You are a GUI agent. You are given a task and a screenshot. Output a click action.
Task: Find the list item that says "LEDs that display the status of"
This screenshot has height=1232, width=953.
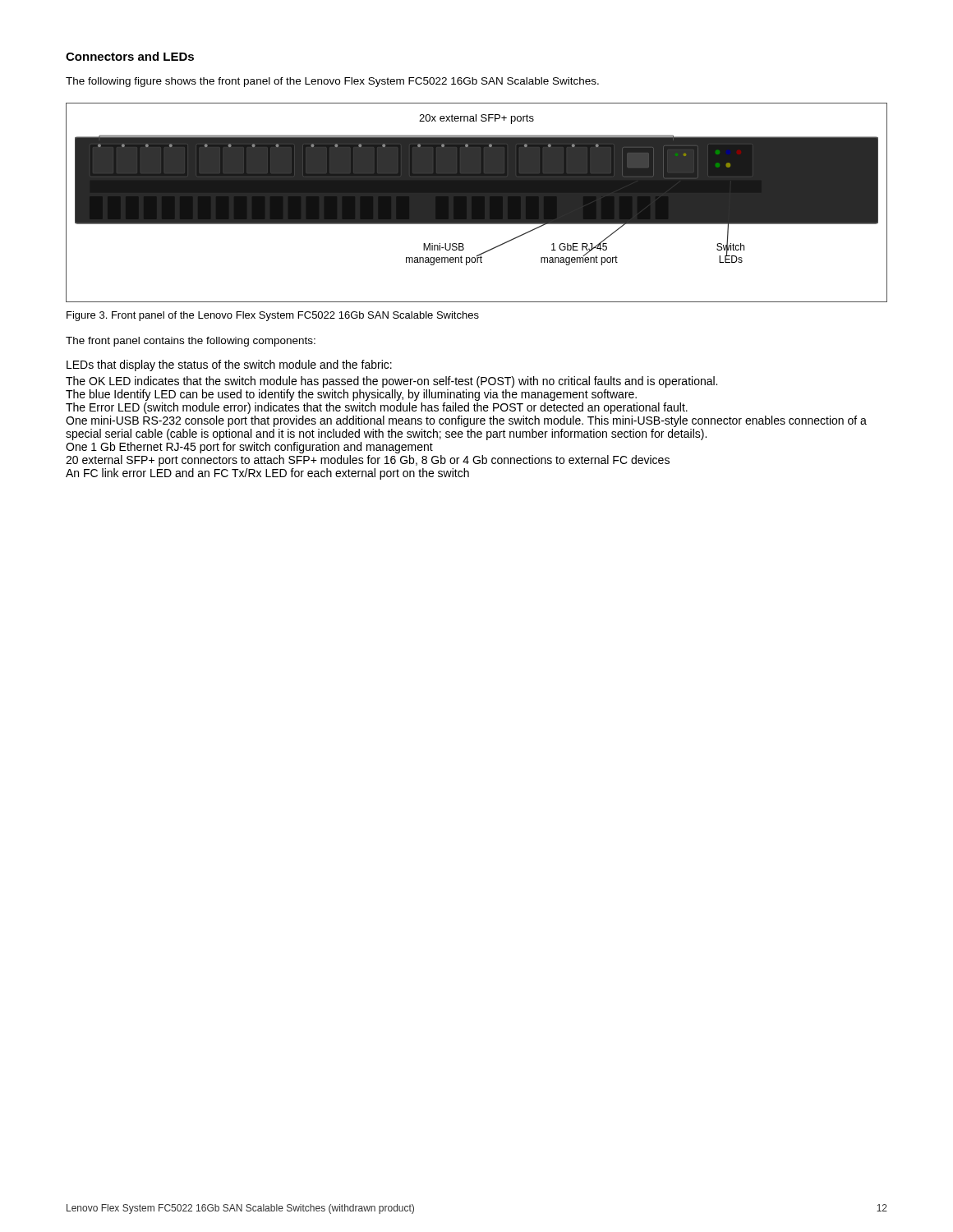point(476,386)
